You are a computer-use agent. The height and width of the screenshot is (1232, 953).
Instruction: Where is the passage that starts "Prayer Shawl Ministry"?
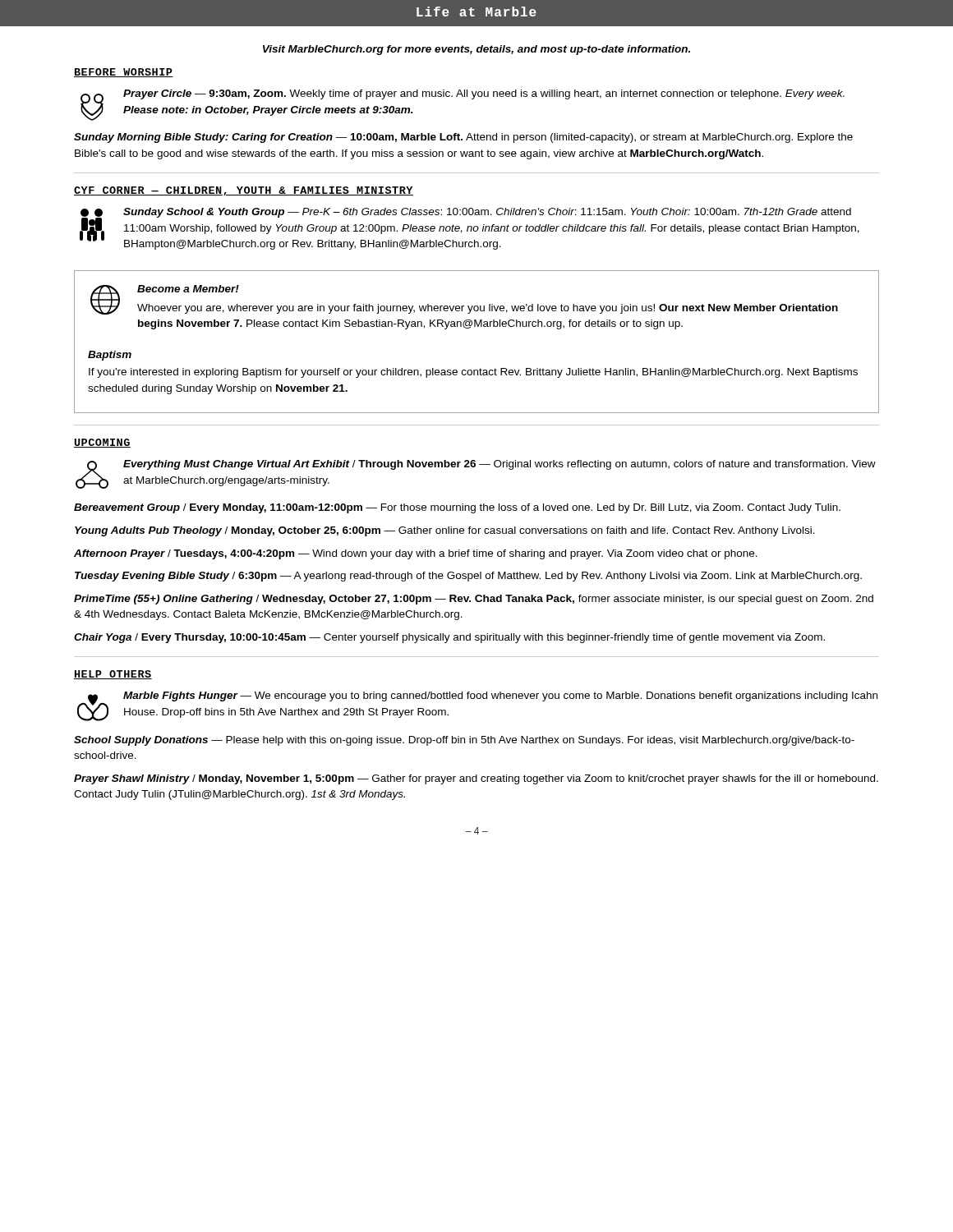coord(476,786)
